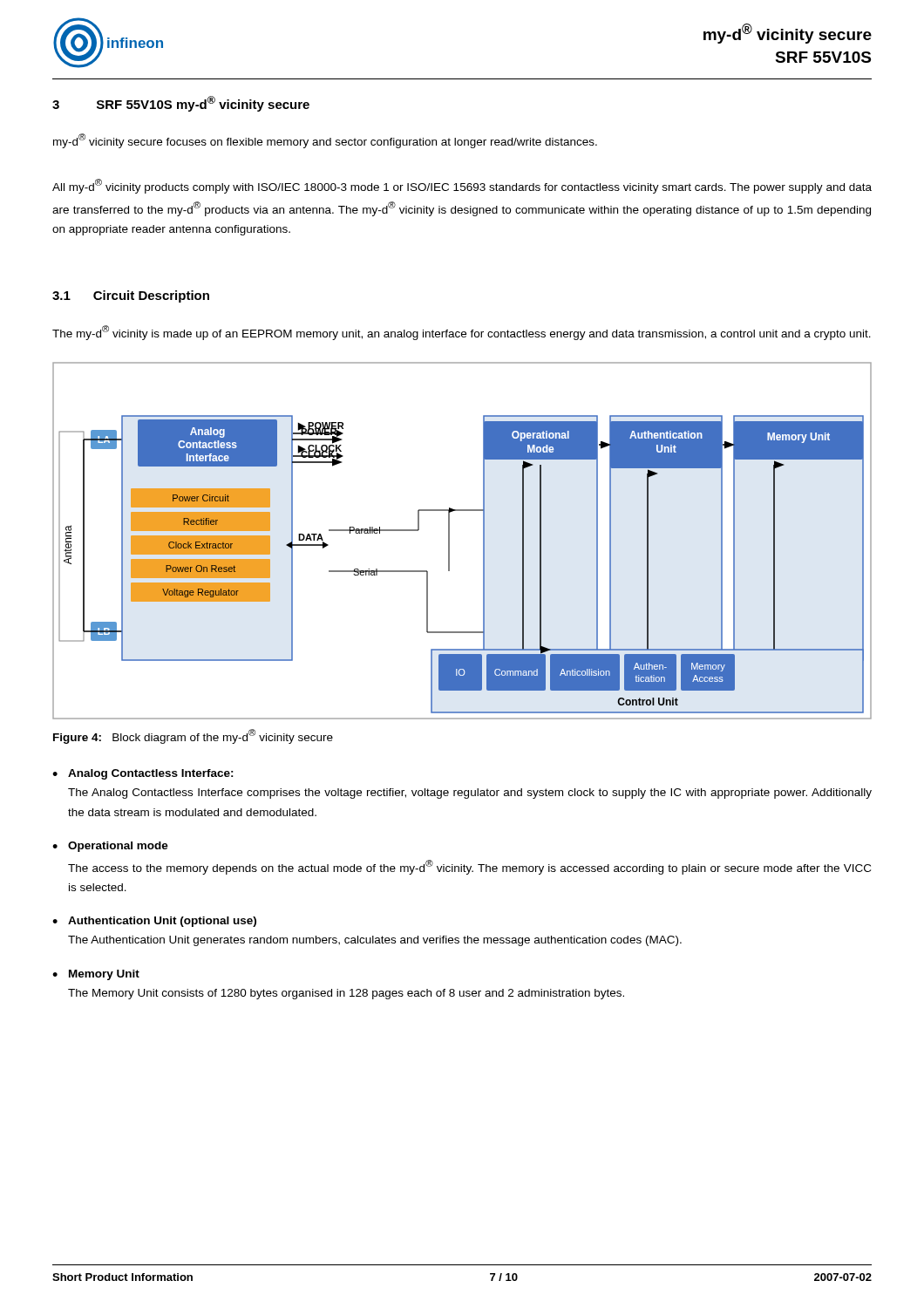The image size is (924, 1308).
Task: Click on the passage starting "Figure 4: Block diagram of the my-d® vicinity"
Action: coord(193,735)
